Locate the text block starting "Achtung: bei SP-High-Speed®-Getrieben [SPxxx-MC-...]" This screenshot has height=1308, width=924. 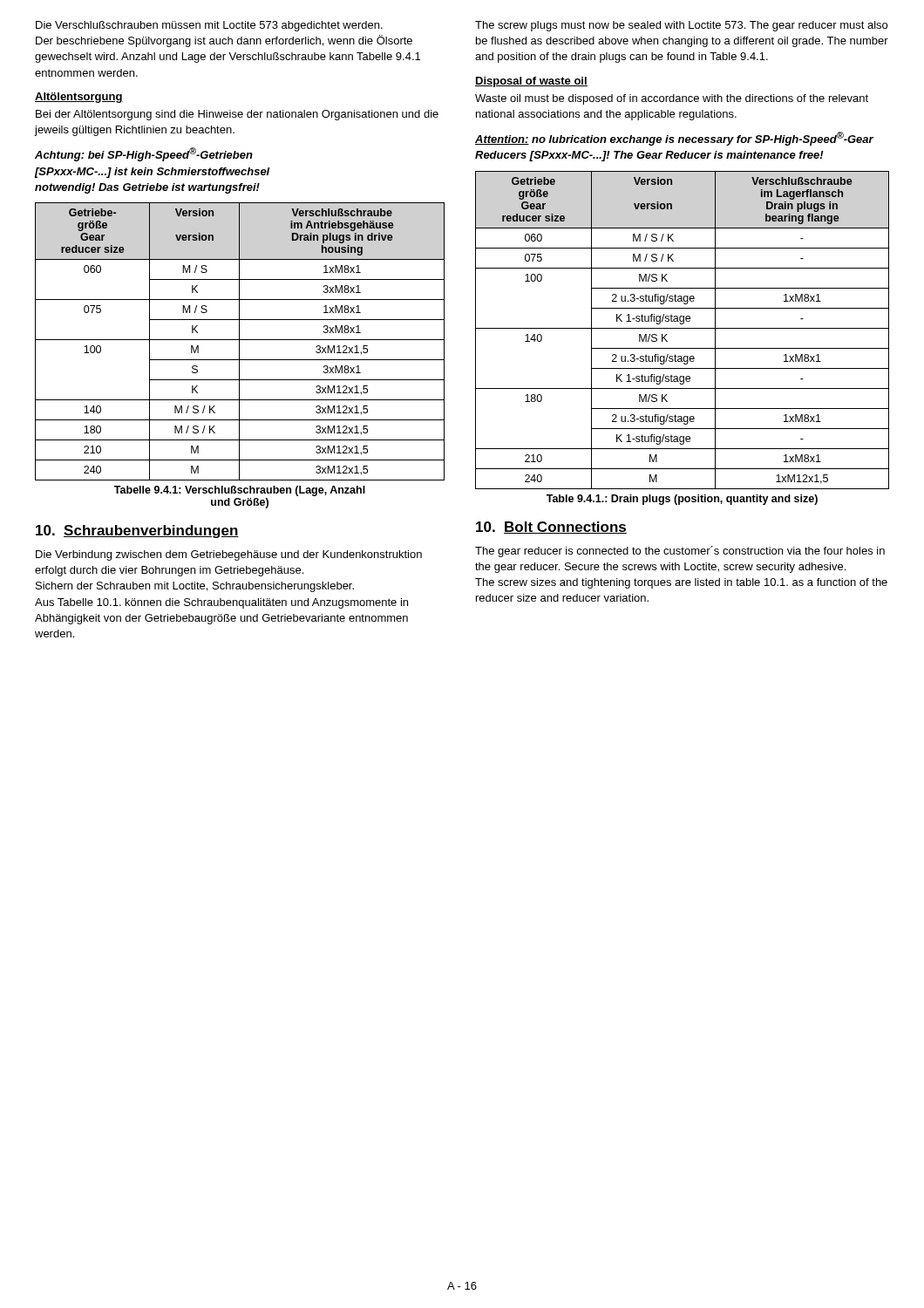coord(152,170)
